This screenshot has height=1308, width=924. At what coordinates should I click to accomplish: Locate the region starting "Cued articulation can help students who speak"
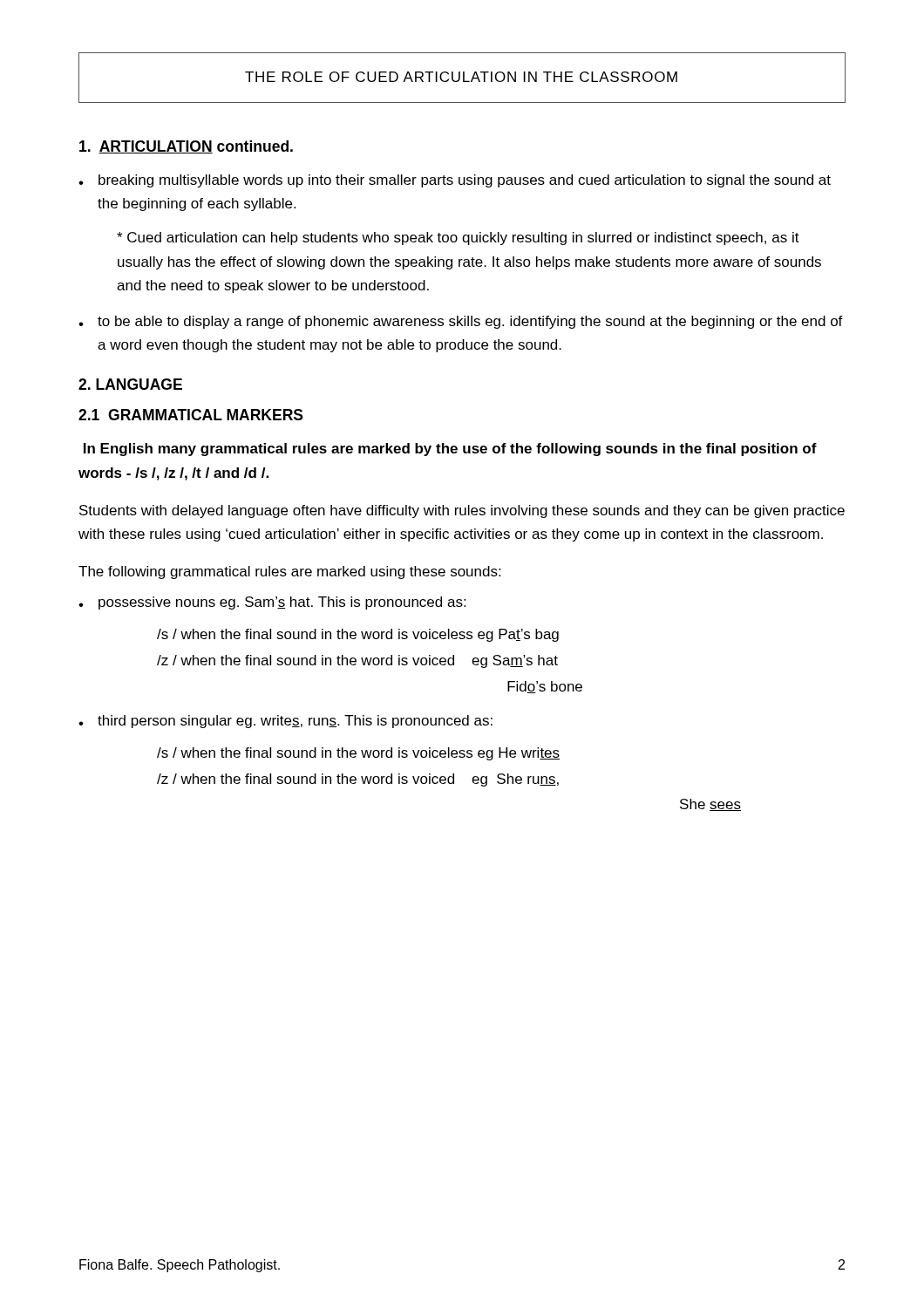click(469, 262)
